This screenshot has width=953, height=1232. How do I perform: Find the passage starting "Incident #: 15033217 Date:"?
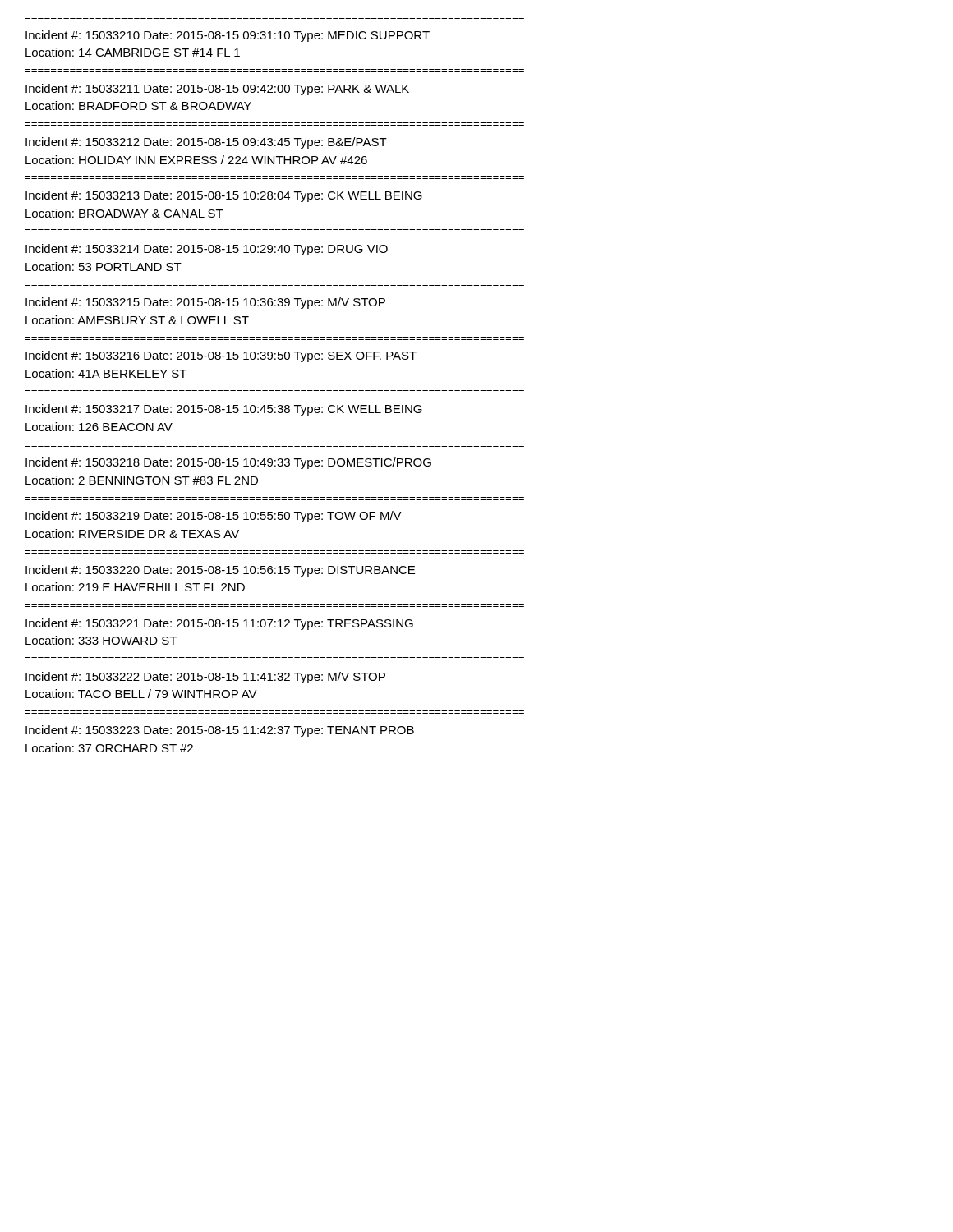click(224, 418)
